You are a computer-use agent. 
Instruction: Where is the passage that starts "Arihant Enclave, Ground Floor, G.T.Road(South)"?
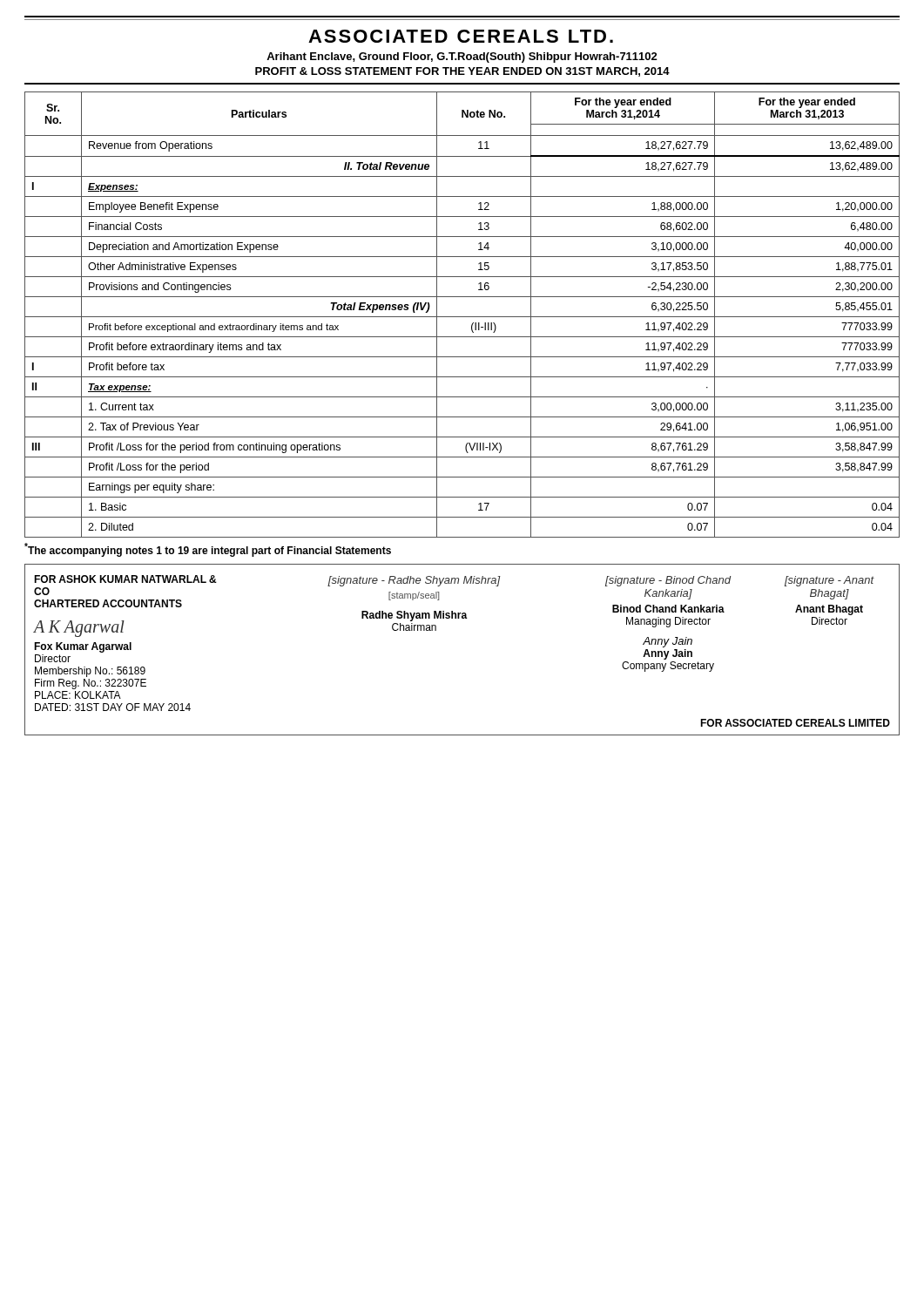(x=462, y=56)
